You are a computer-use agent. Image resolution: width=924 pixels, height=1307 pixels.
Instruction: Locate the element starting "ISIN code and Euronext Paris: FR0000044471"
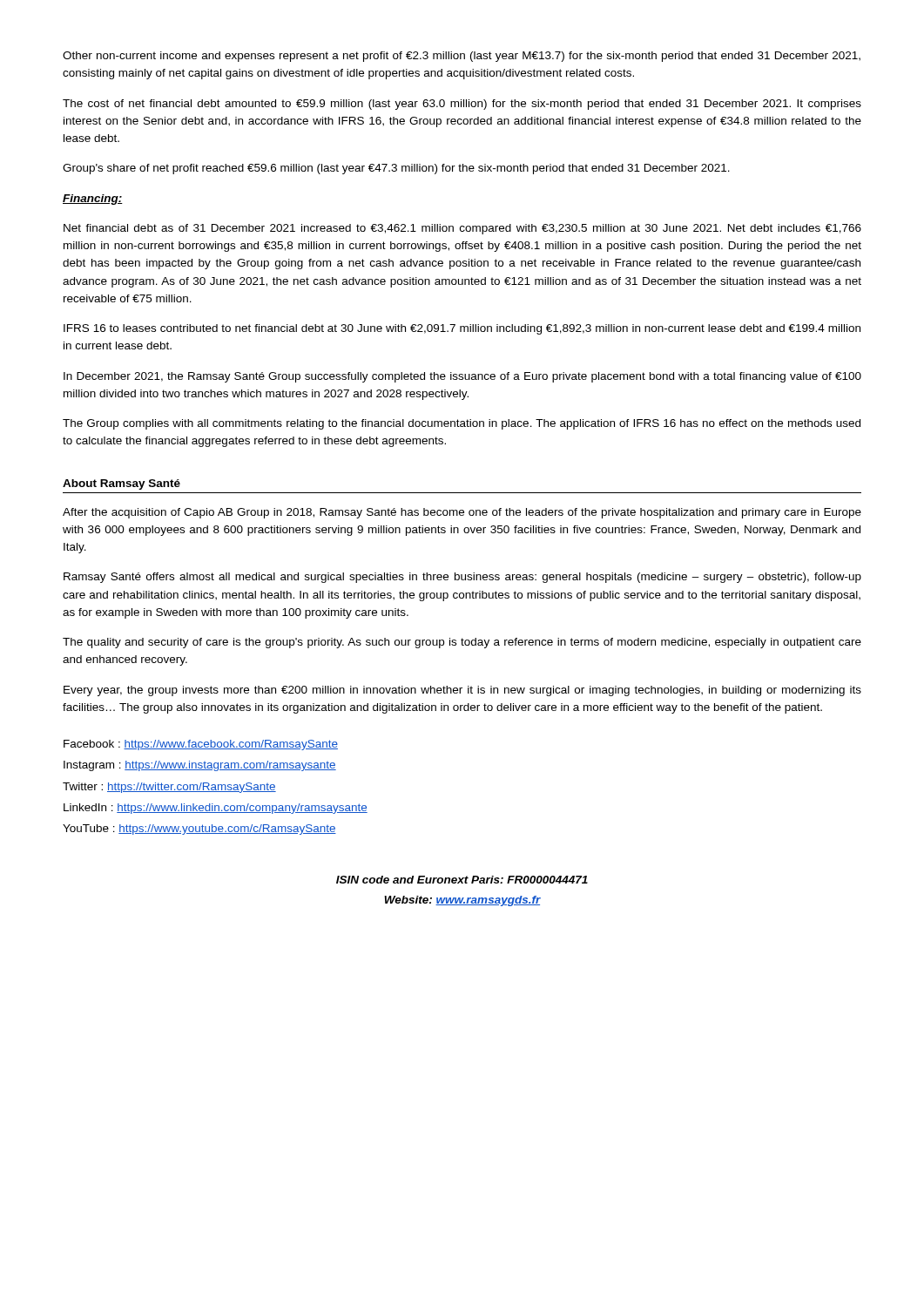pos(462,891)
